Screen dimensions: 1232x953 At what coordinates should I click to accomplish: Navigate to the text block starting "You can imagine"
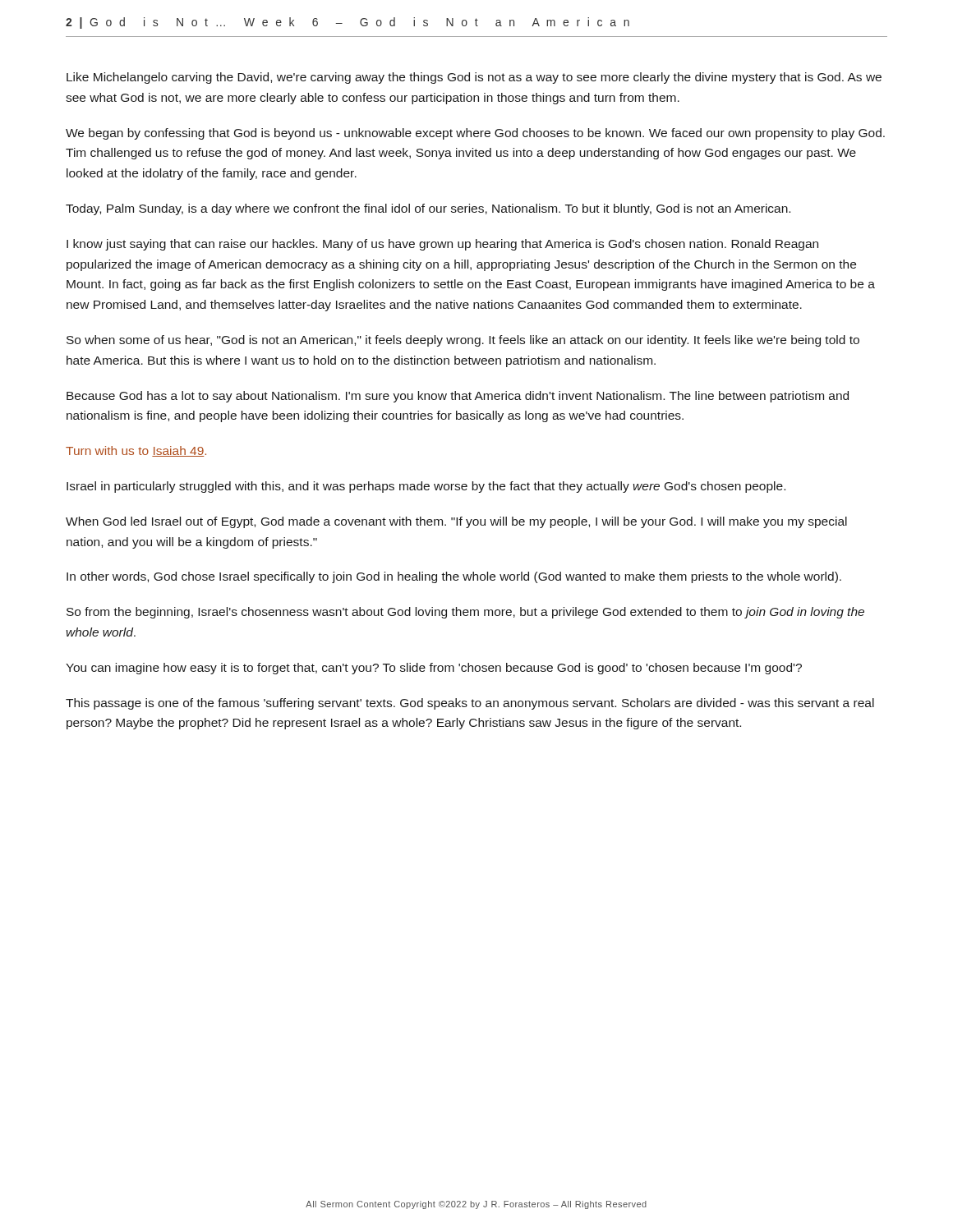[x=434, y=667]
